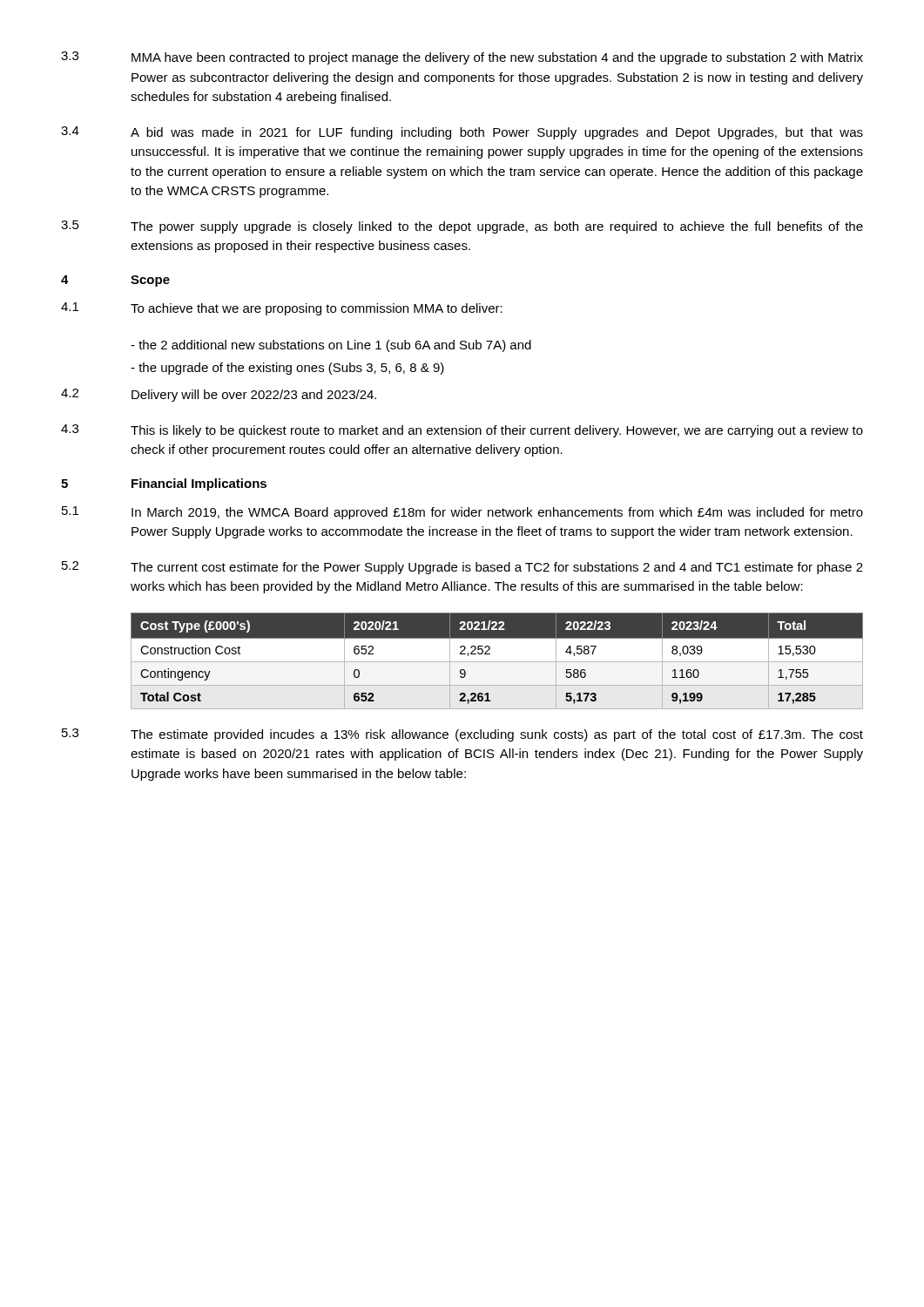
Task: Click on the list item that reads "the 2 additional new substations on Line"
Action: [331, 345]
